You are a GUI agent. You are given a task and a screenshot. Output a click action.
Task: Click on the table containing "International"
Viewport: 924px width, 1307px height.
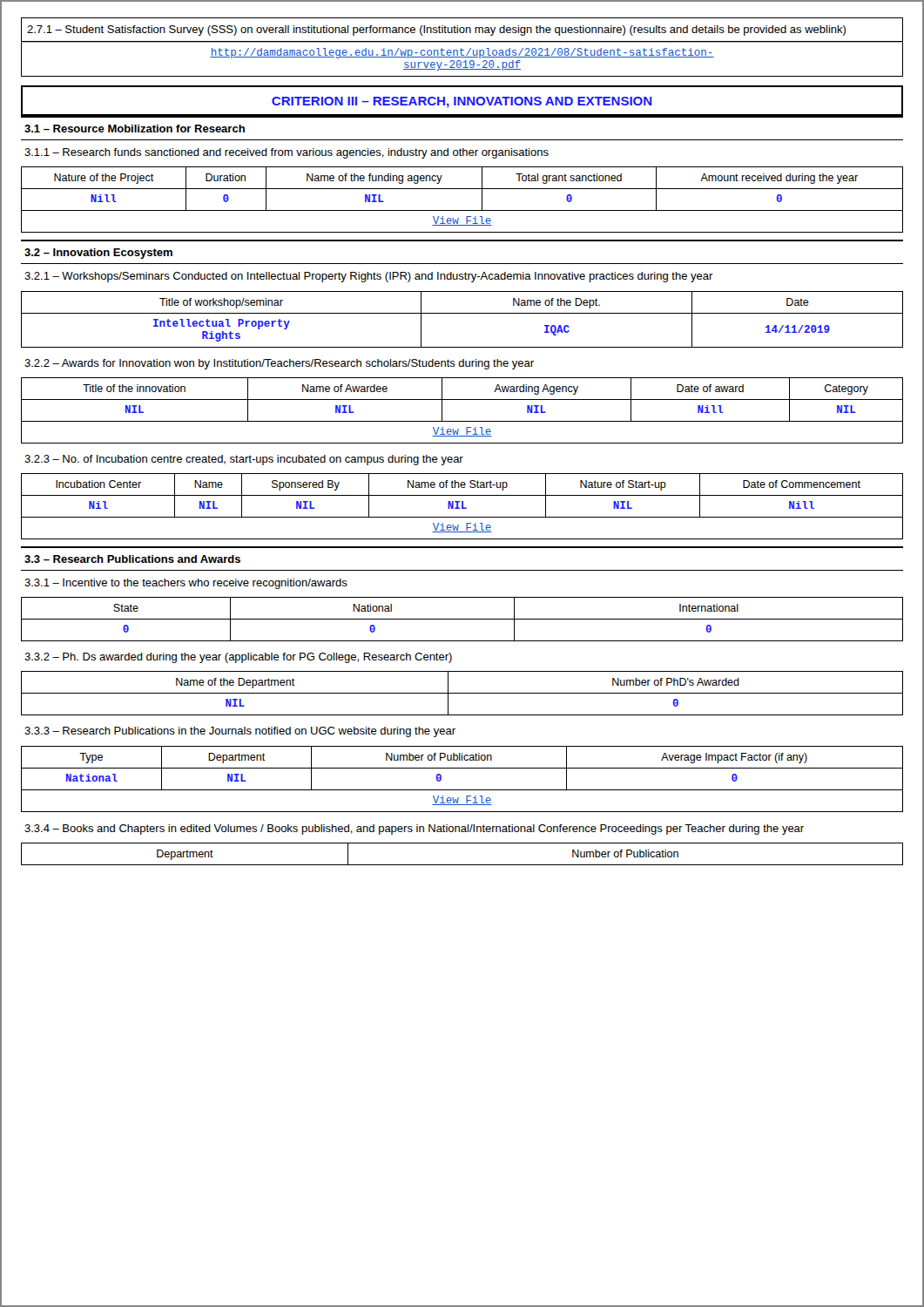tap(462, 619)
